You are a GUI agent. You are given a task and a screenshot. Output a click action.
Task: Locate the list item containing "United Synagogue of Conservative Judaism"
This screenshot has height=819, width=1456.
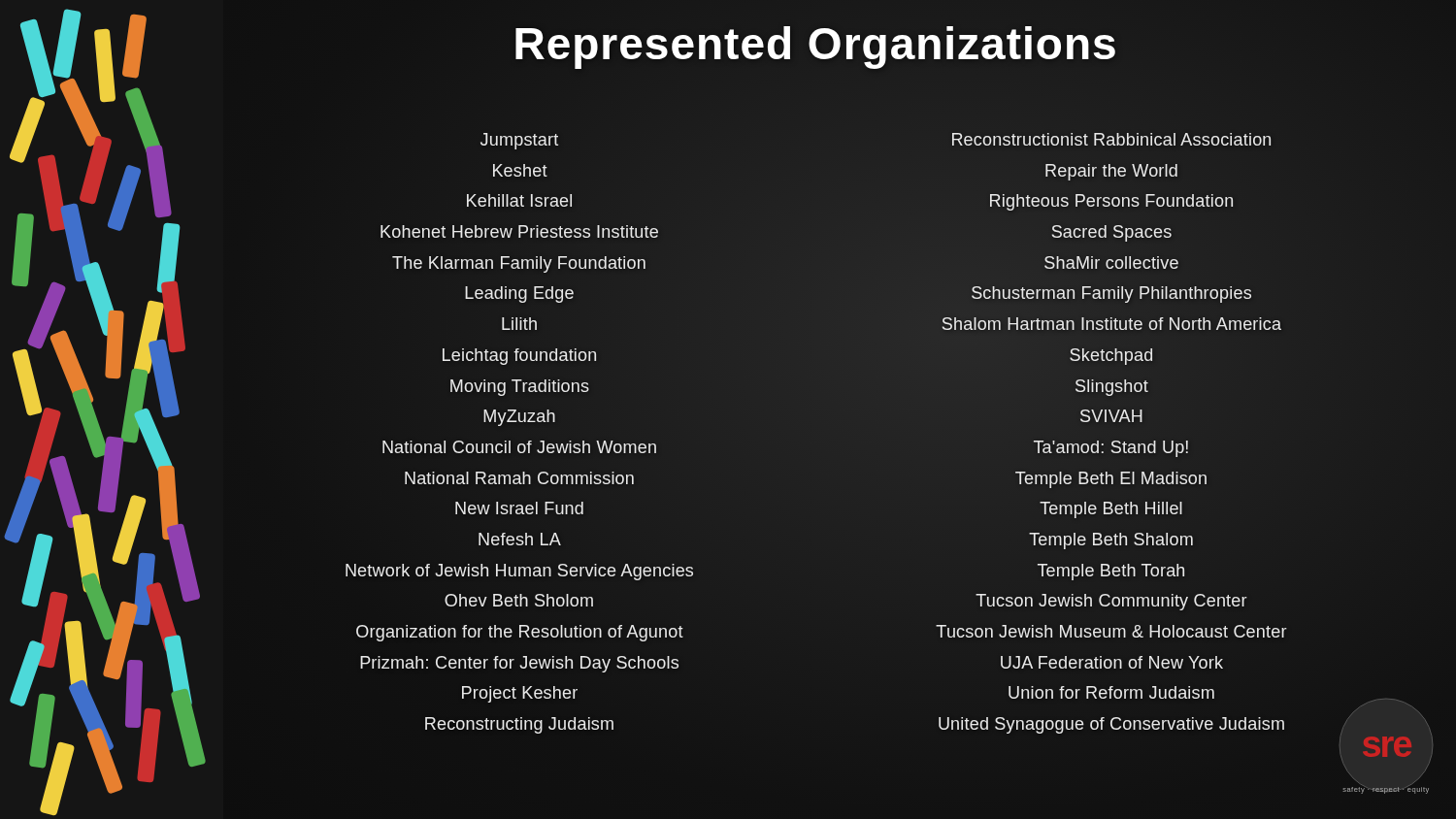tap(1111, 724)
